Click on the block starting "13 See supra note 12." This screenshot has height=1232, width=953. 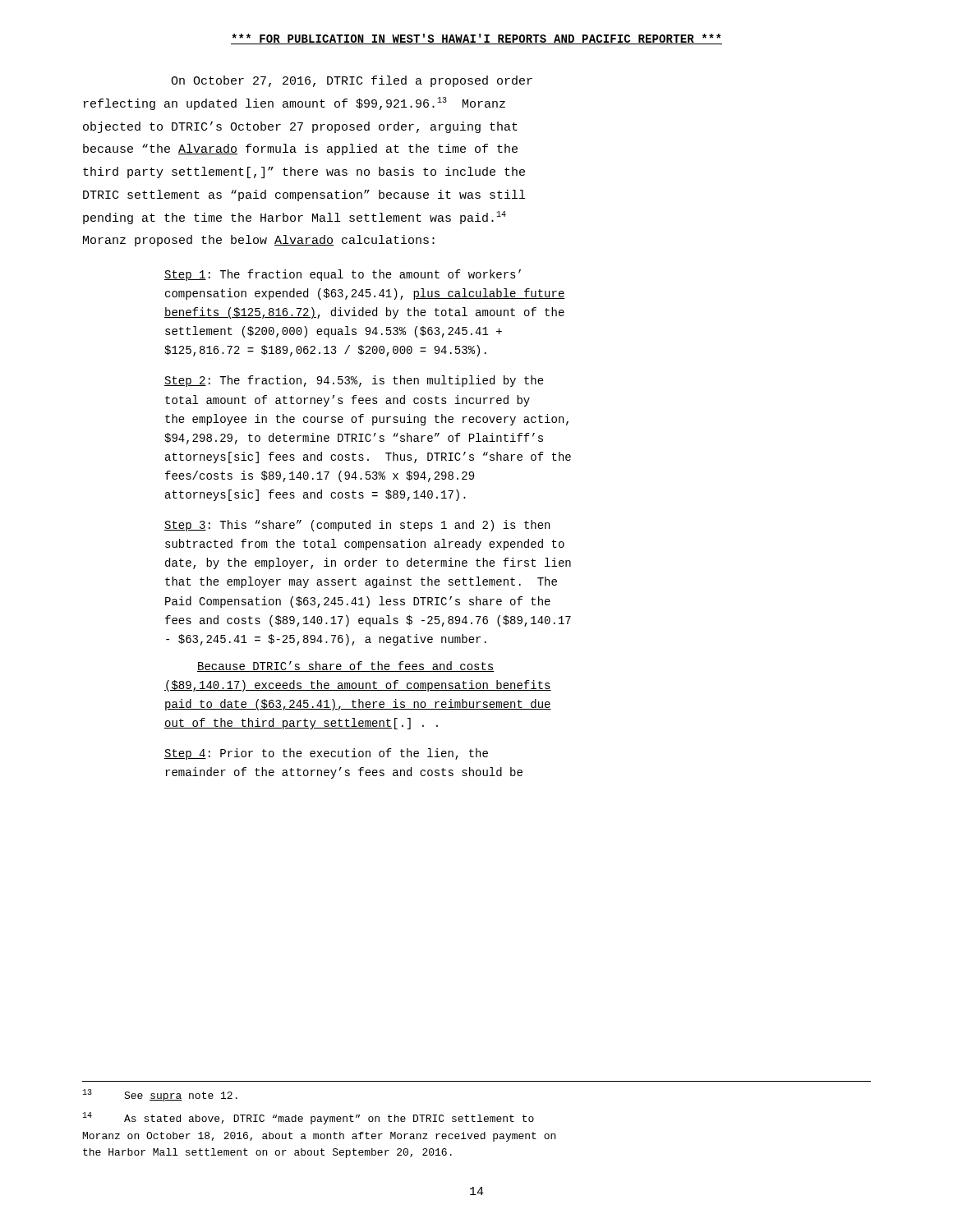click(161, 1095)
